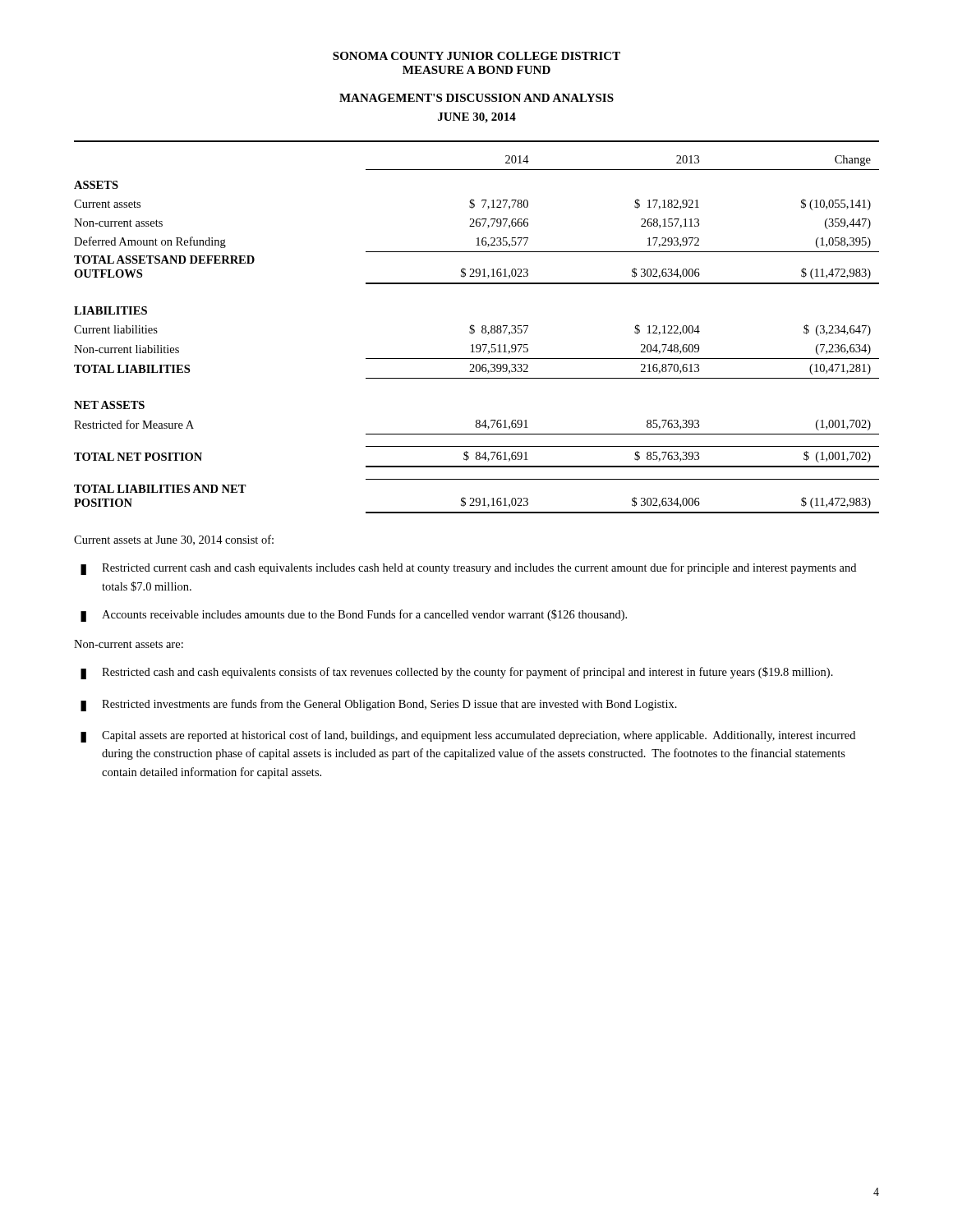Image resolution: width=953 pixels, height=1232 pixels.
Task: Find the element starting "Current assets at June 30, 2014 consist"
Action: click(x=174, y=539)
